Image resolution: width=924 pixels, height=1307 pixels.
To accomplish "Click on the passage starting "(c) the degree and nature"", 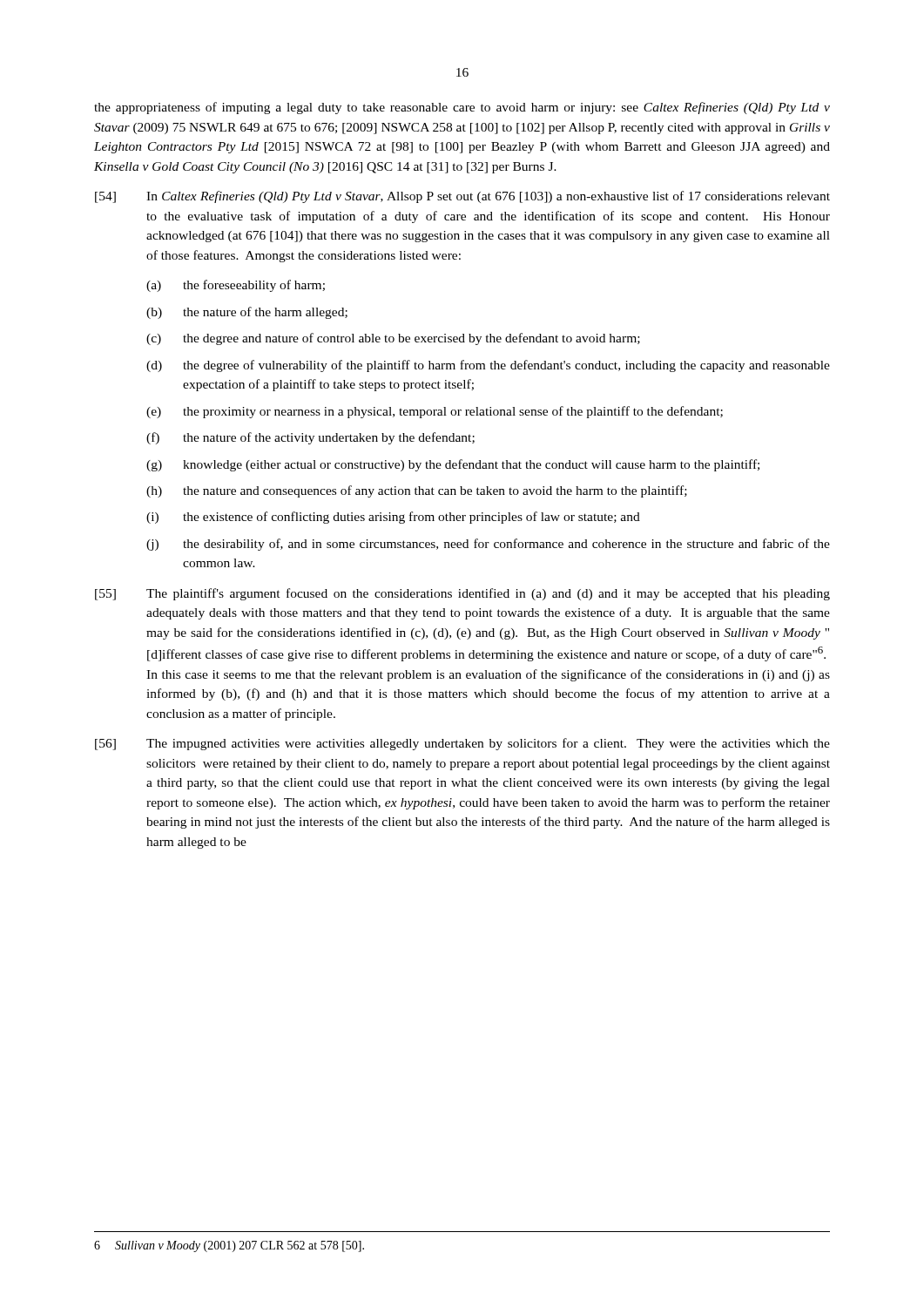I will [488, 338].
